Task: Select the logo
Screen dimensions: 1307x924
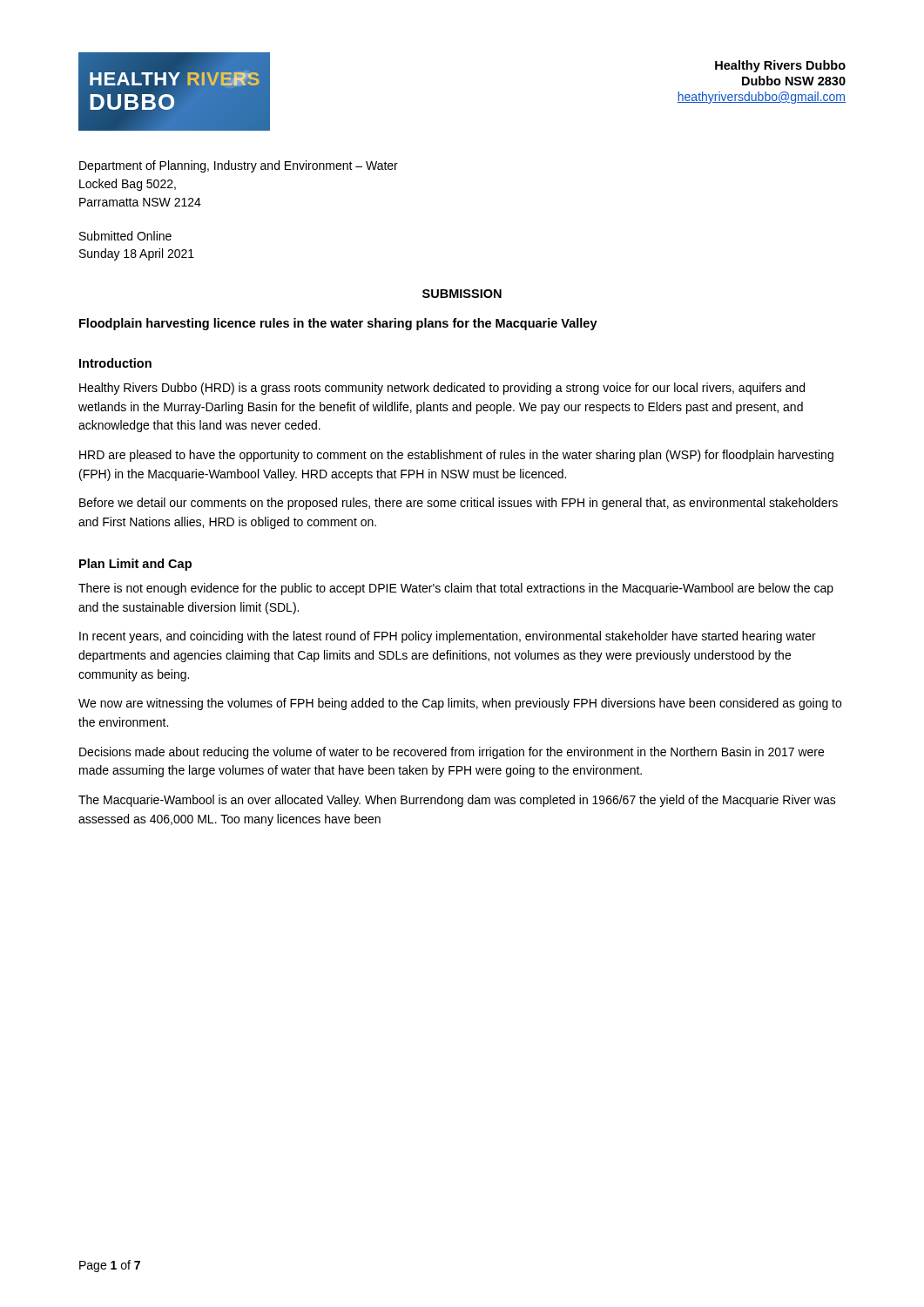Action: coord(174,91)
